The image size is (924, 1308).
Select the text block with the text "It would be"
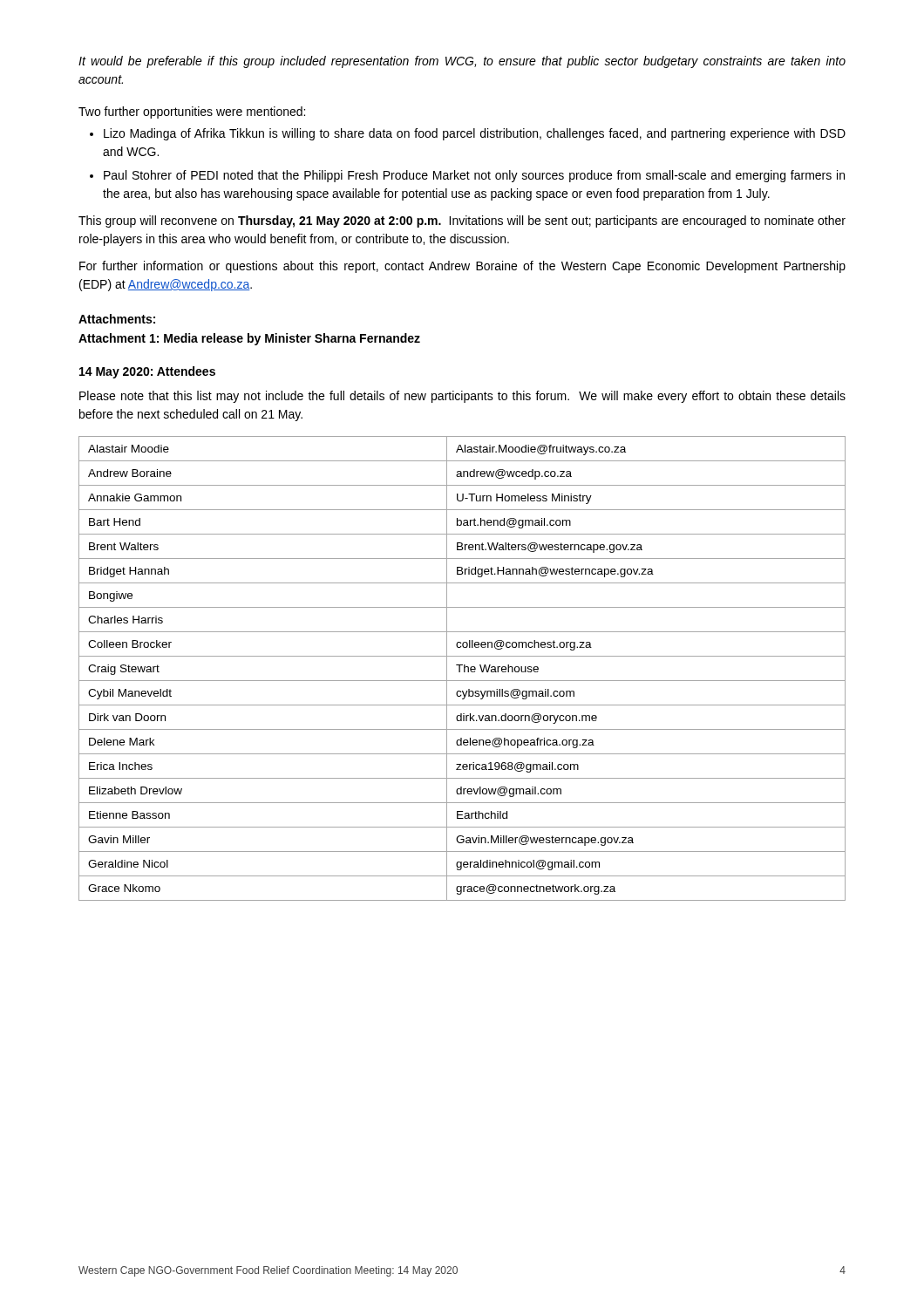pos(462,70)
